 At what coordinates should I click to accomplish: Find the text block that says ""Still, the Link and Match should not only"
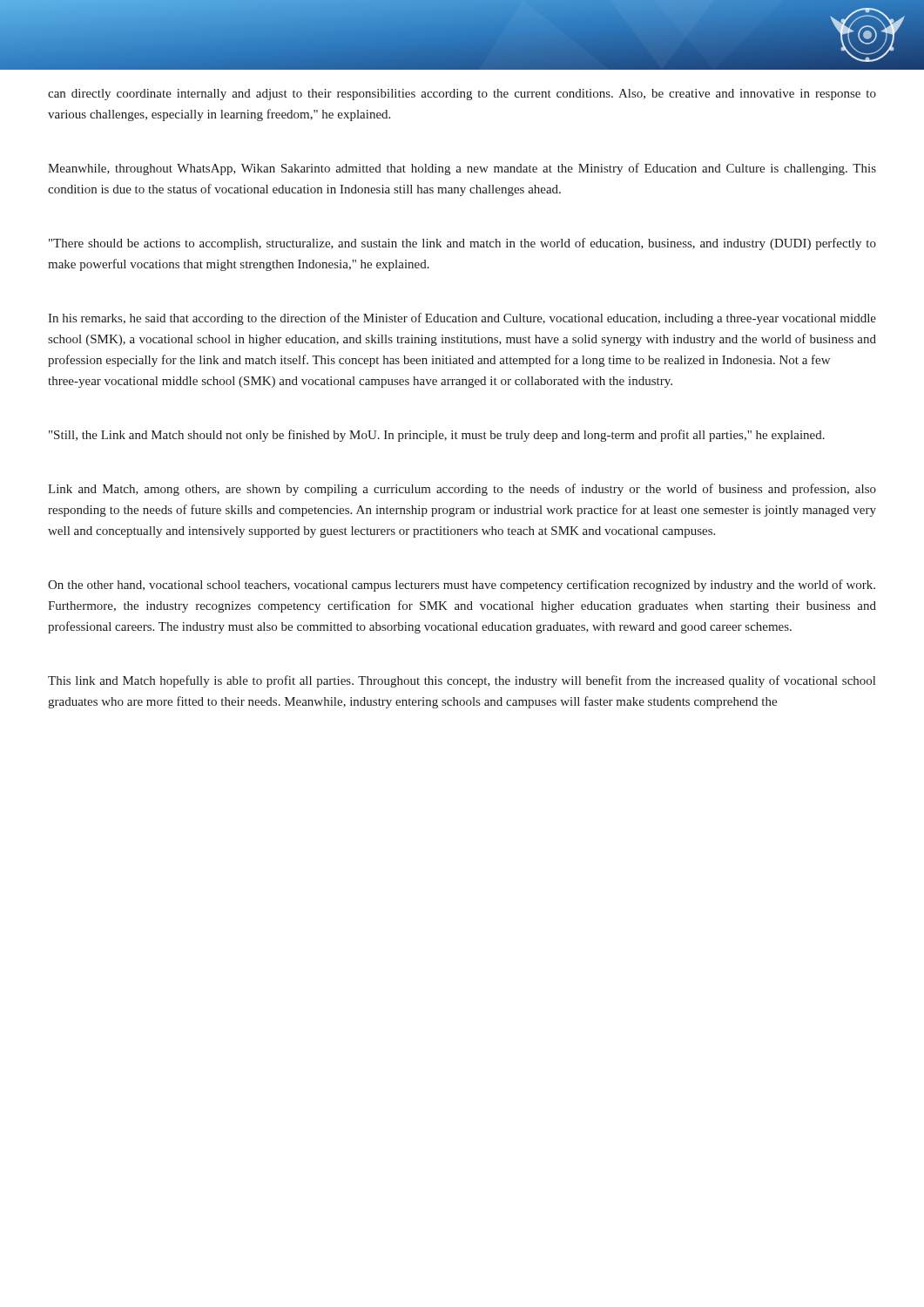click(x=436, y=435)
